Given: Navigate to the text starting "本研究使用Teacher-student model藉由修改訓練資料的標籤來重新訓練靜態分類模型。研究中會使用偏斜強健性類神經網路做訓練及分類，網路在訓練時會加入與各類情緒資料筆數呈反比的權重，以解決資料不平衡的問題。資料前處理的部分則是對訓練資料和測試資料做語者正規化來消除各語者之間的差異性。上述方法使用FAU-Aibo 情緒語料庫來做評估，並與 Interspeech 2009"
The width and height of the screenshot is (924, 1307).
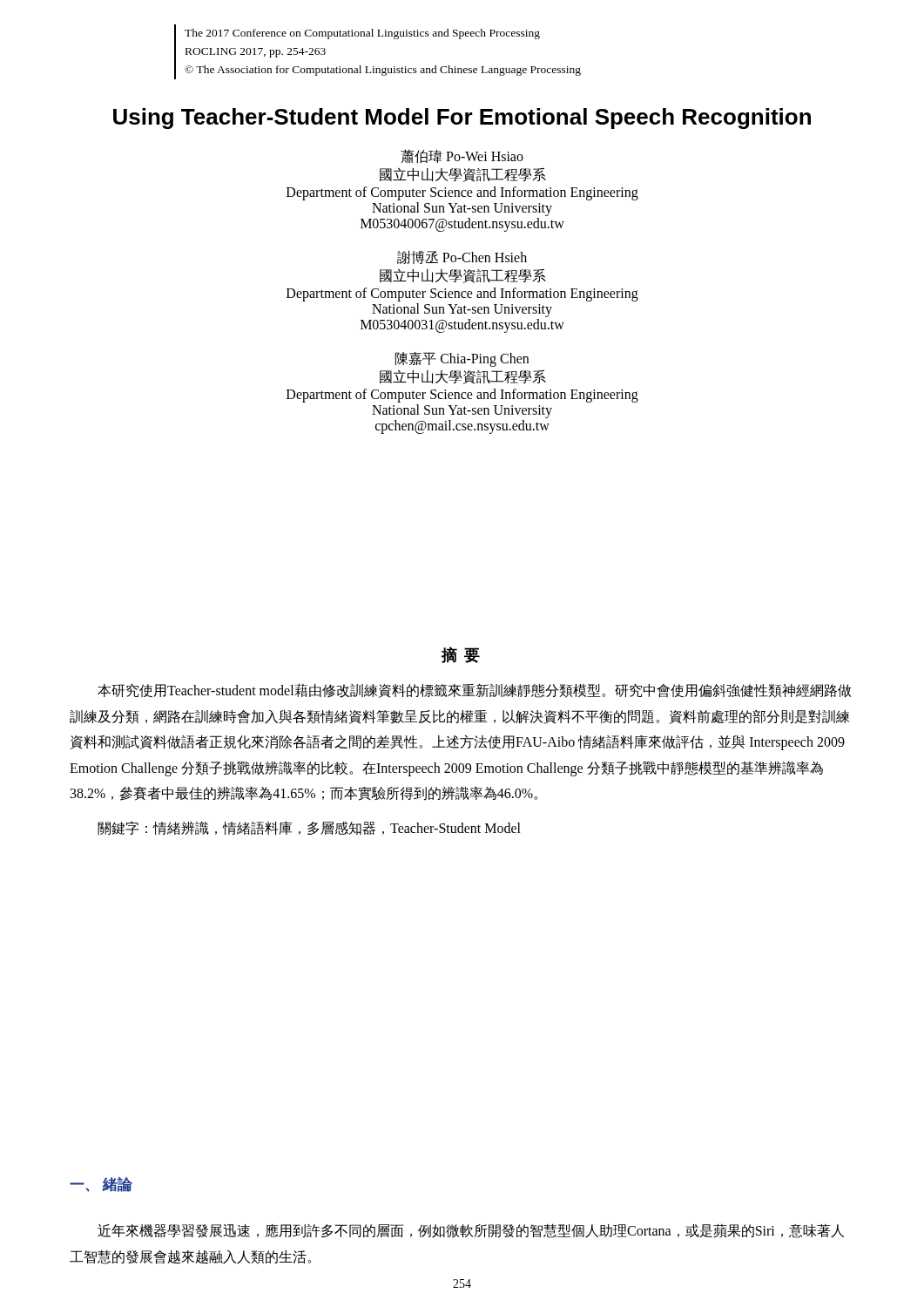Looking at the screenshot, I should pyautogui.click(x=462, y=760).
